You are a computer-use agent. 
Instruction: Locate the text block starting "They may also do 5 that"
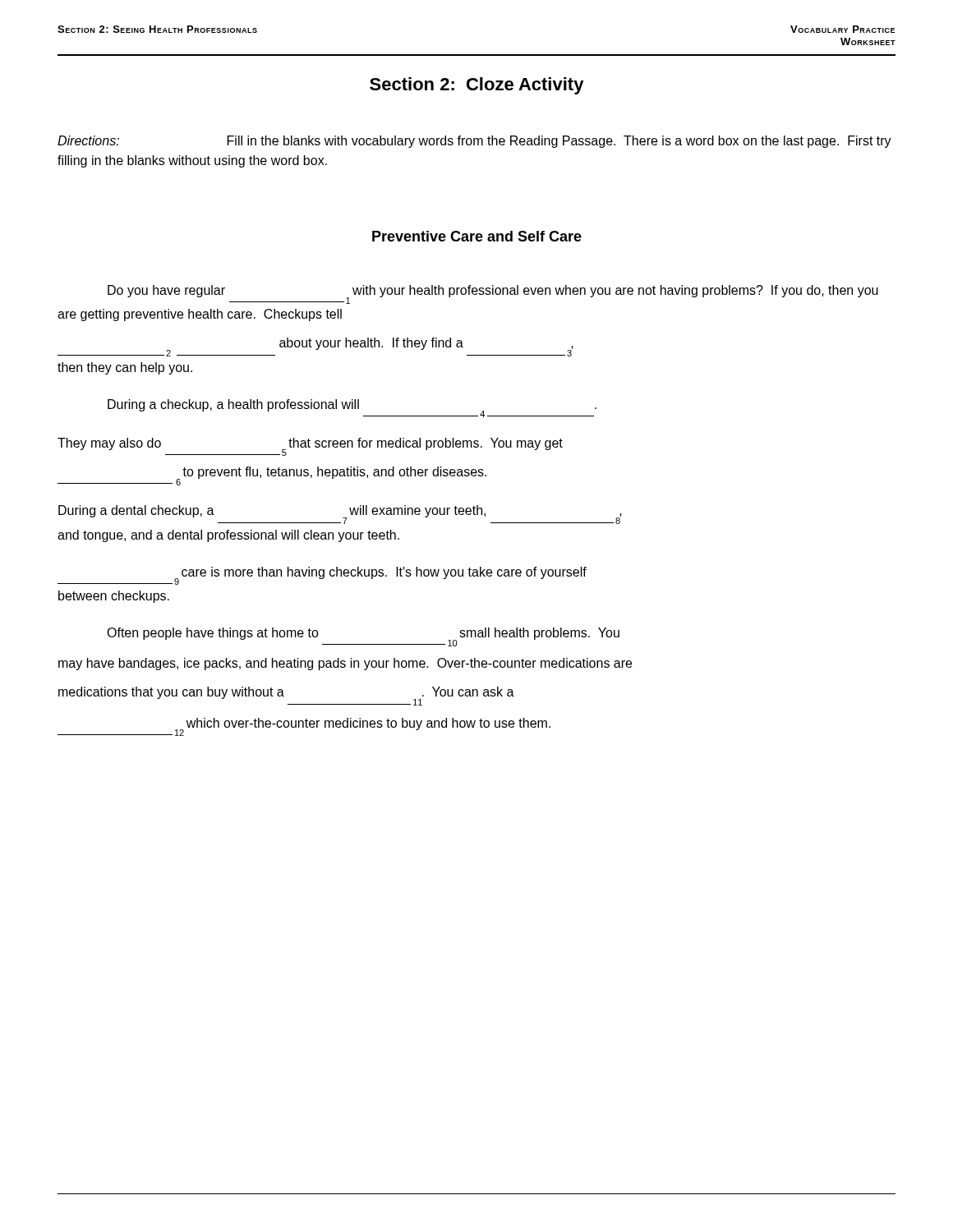tap(310, 444)
